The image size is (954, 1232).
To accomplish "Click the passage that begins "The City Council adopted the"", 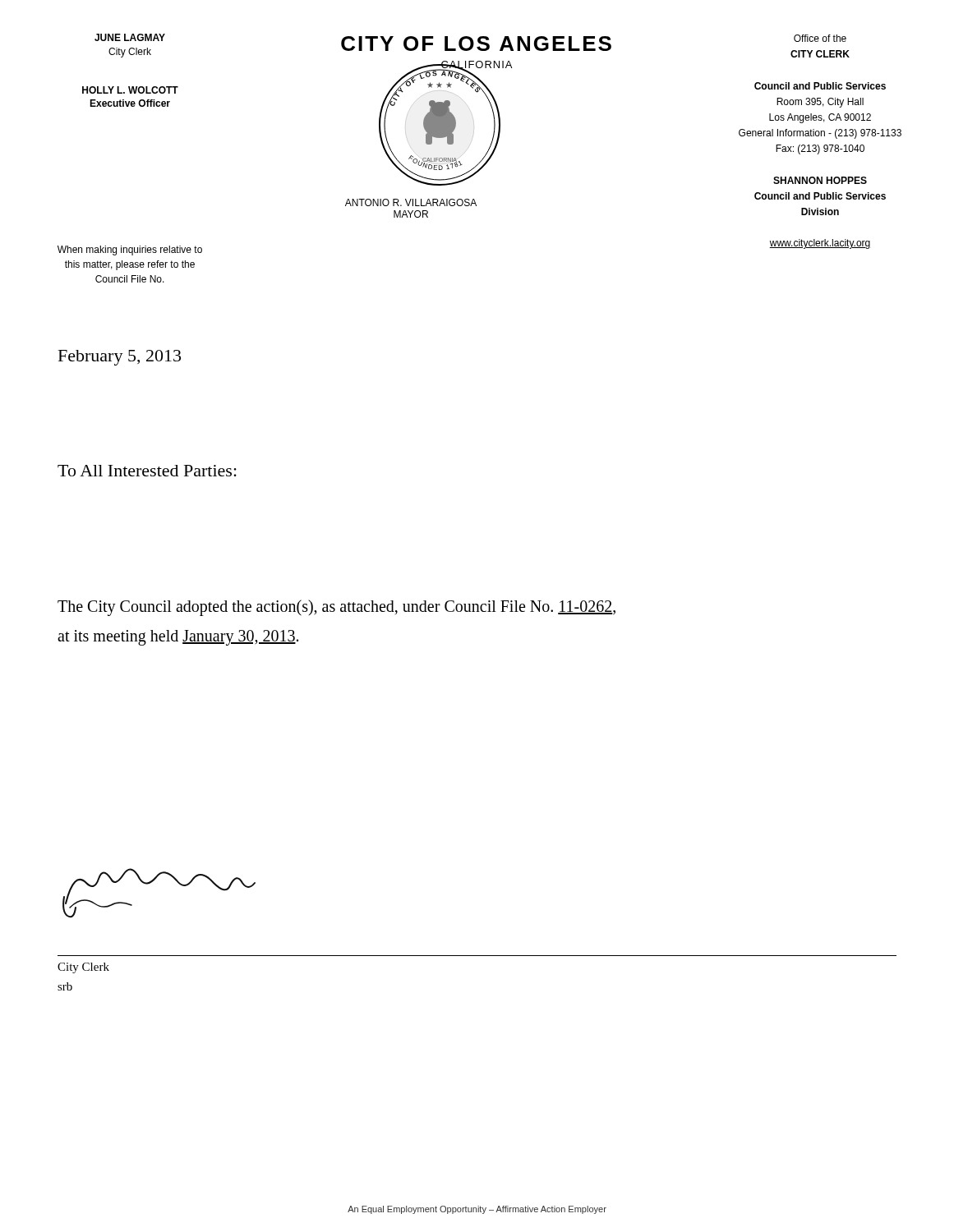I will pos(337,621).
